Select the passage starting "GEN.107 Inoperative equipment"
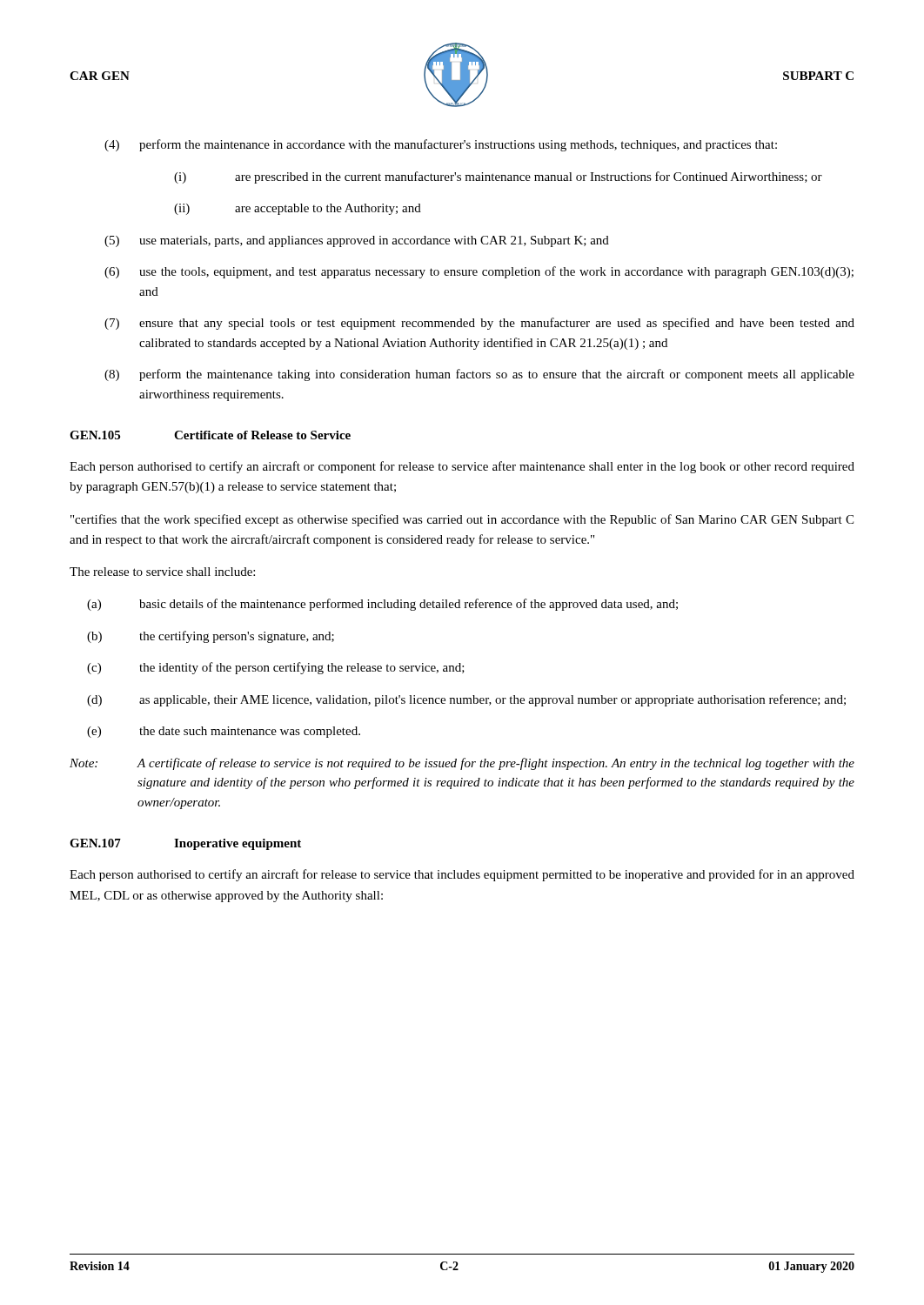Image resolution: width=924 pixels, height=1305 pixels. 185,844
